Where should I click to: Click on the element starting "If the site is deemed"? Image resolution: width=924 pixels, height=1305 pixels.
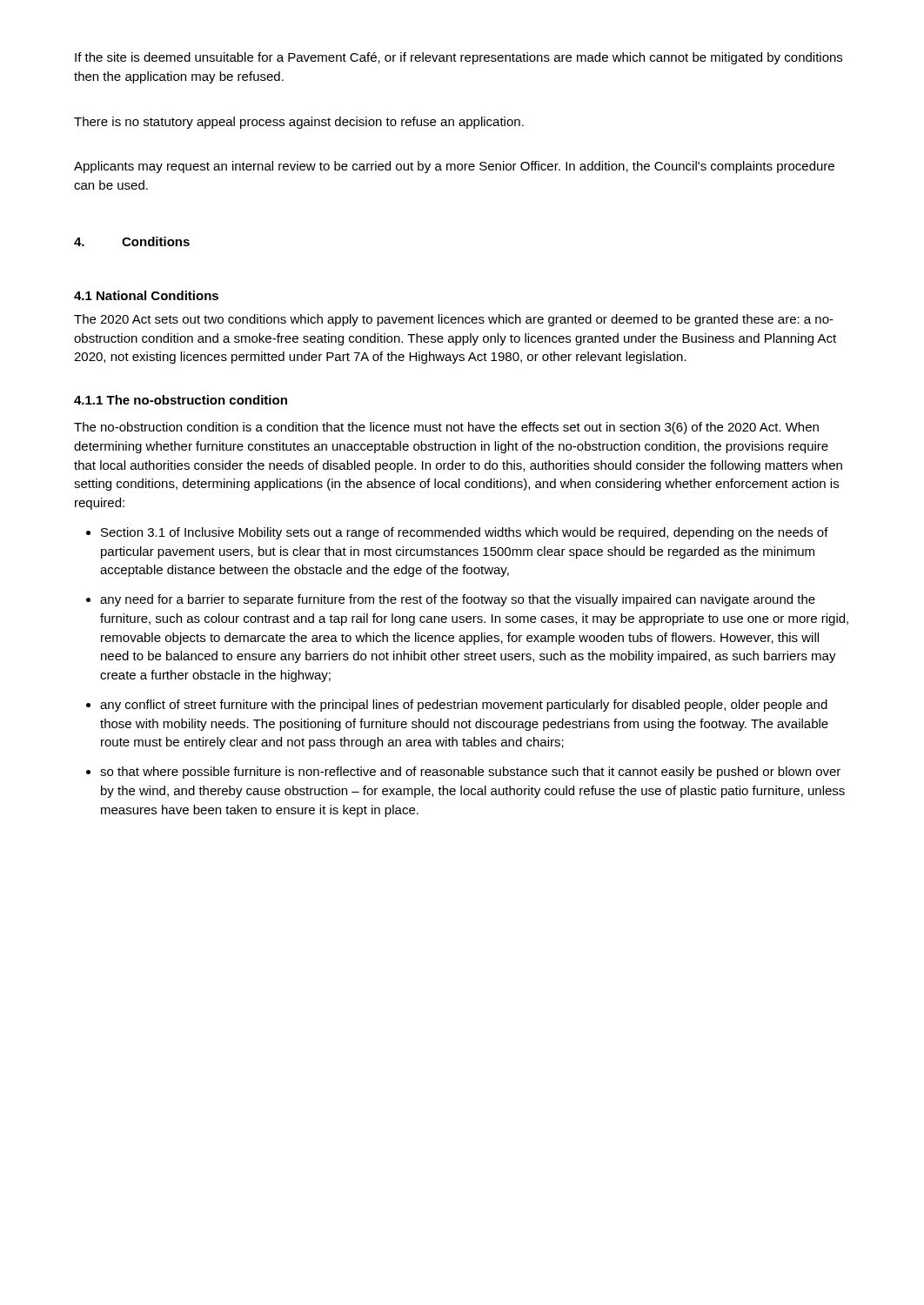click(458, 66)
